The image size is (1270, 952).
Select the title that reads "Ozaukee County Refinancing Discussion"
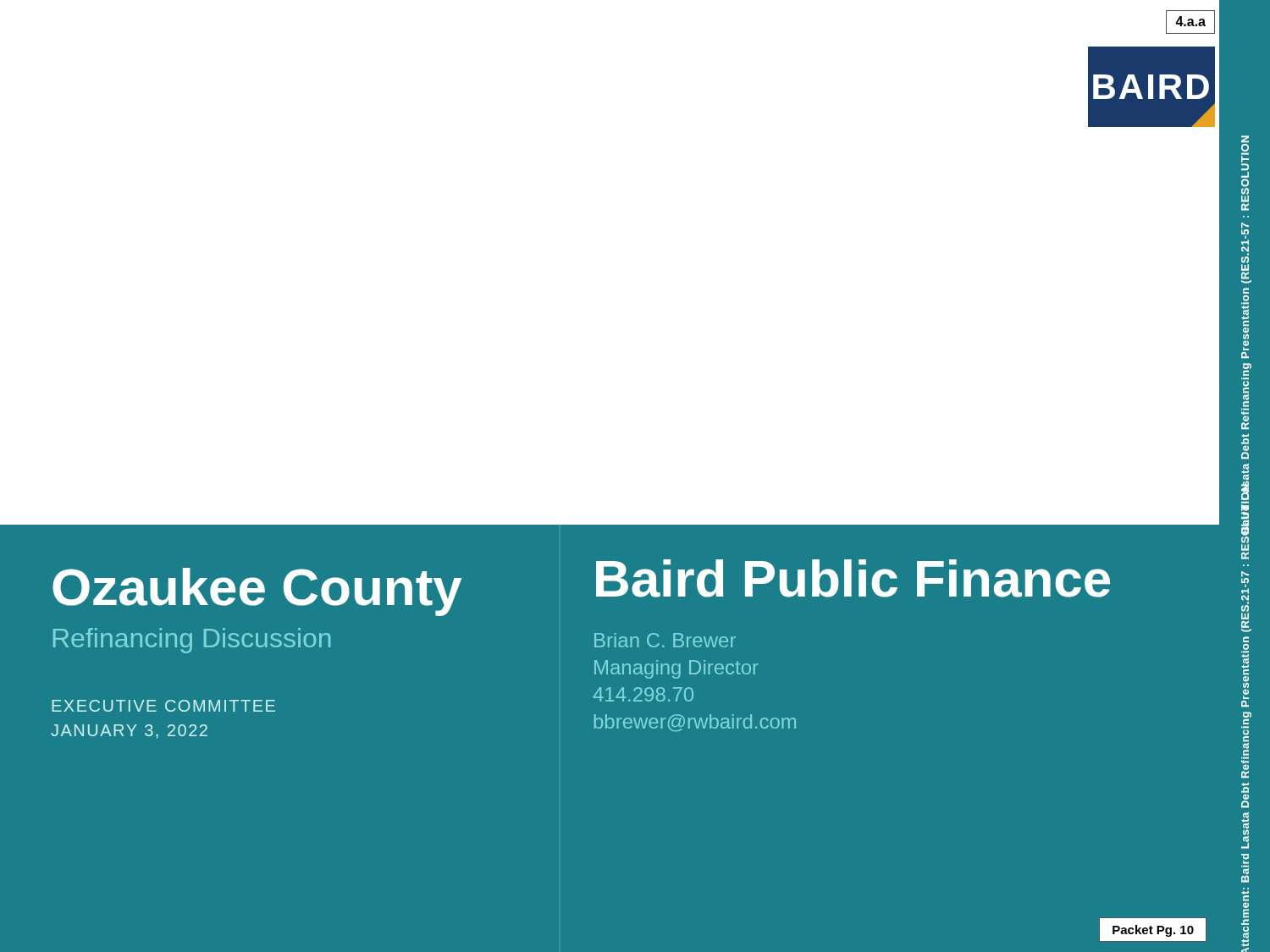point(296,606)
